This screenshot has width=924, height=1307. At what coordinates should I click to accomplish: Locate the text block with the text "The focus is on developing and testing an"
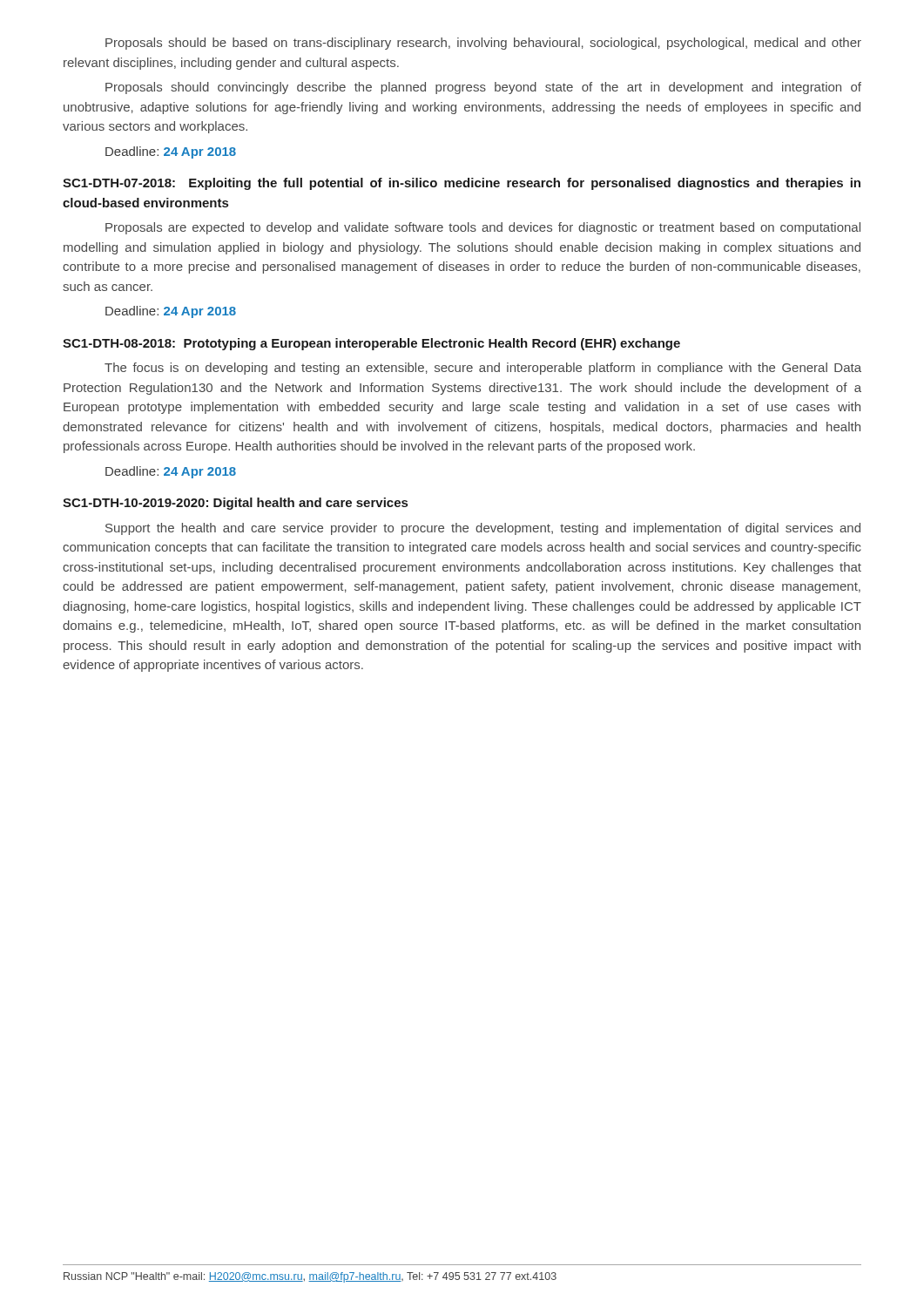click(462, 406)
